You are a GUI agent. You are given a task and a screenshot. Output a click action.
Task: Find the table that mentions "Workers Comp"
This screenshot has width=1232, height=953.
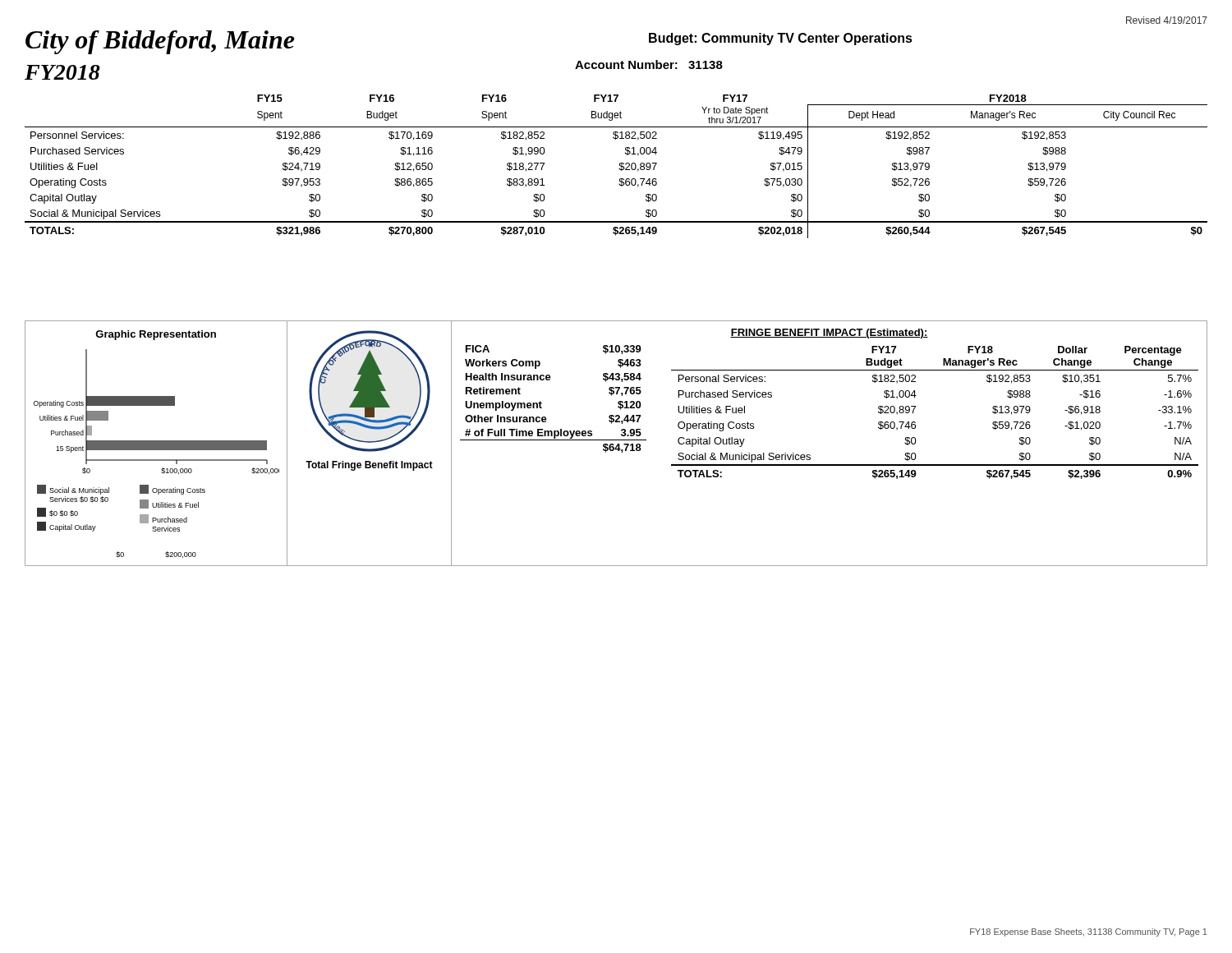(x=553, y=412)
